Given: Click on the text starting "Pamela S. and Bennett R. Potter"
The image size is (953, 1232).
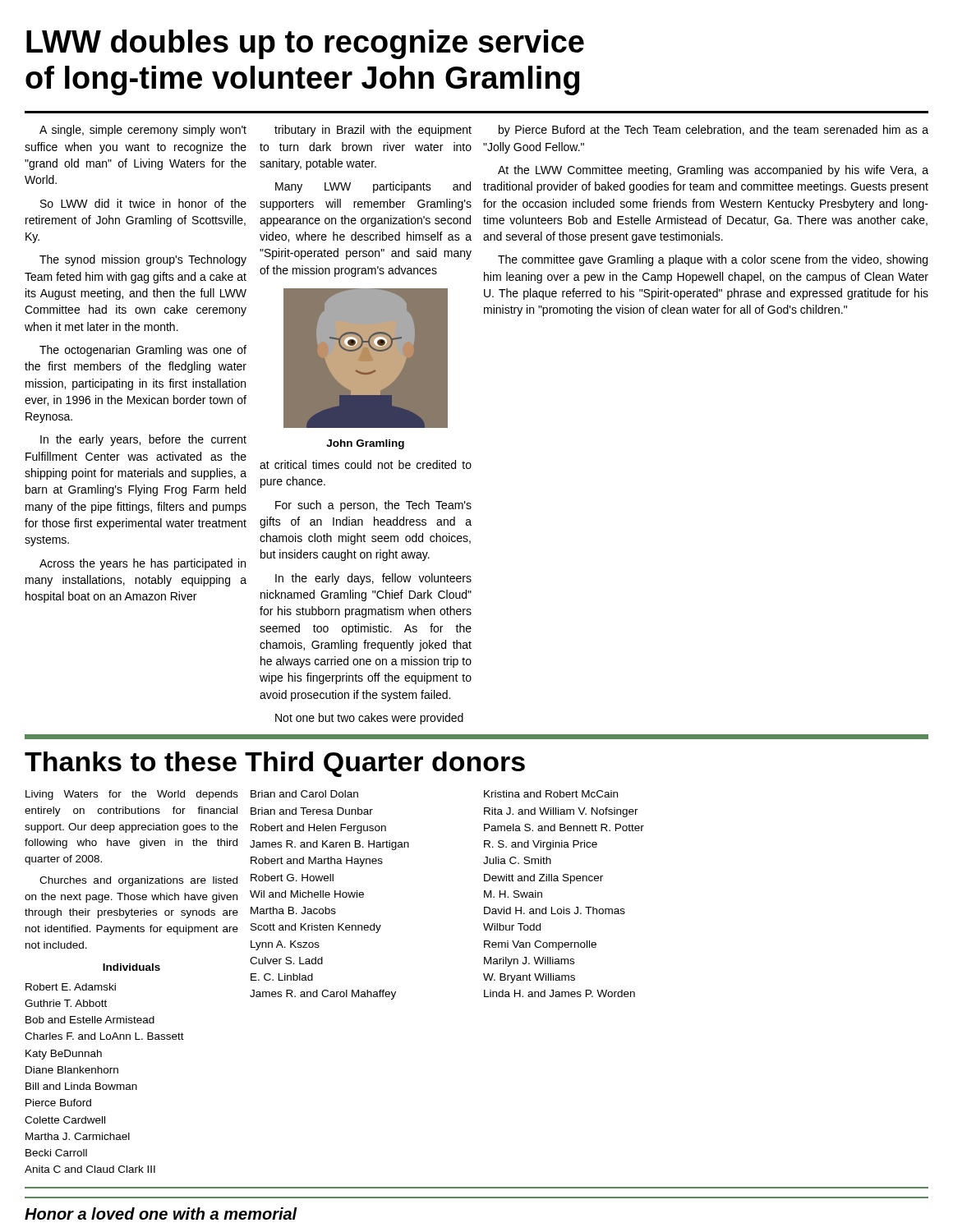Looking at the screenshot, I should coord(564,827).
